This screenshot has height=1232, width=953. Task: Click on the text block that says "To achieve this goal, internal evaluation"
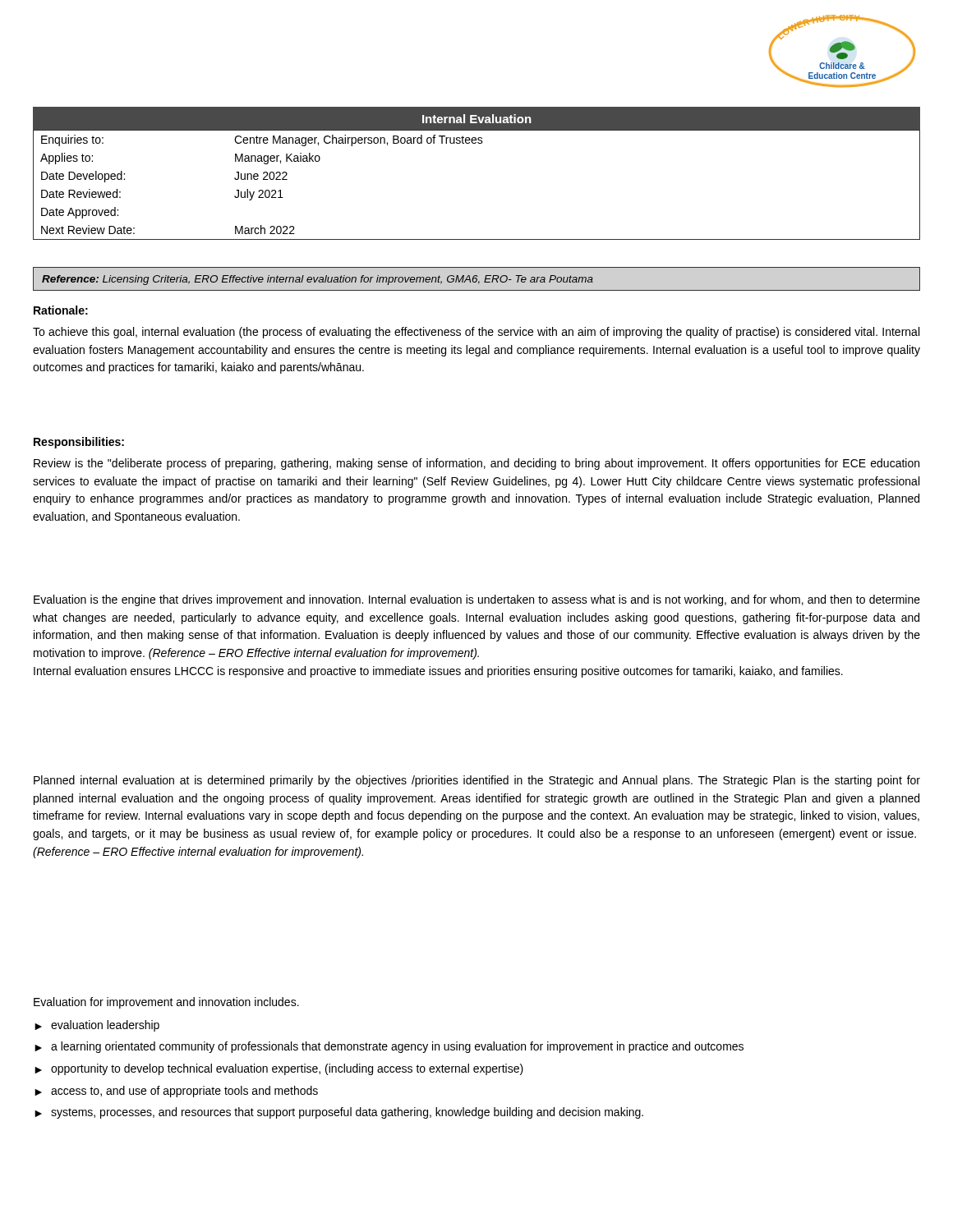(x=476, y=350)
